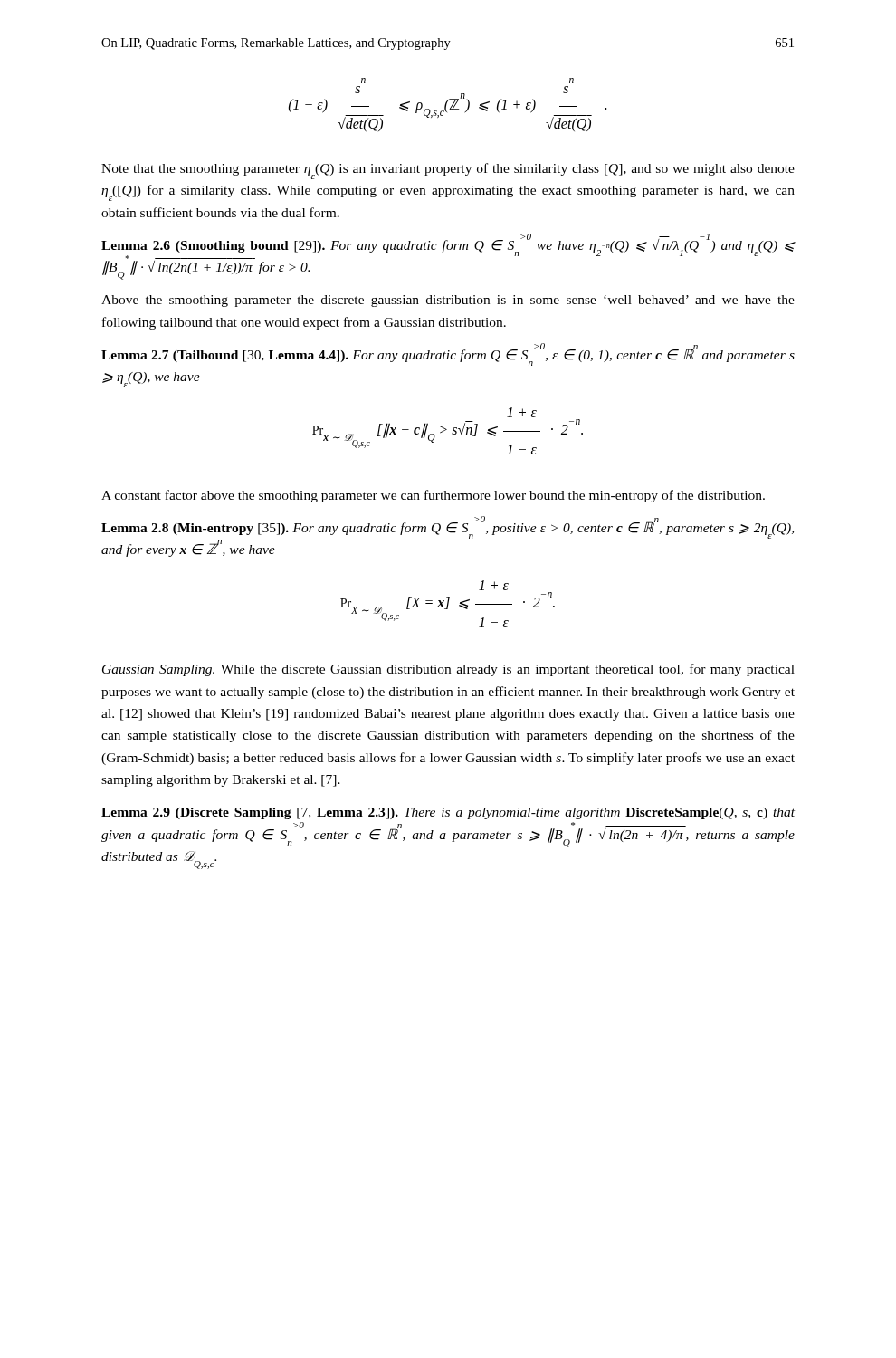Locate the passage starting "Note that the smoothing parameter"
This screenshot has width=896, height=1358.
(x=448, y=190)
